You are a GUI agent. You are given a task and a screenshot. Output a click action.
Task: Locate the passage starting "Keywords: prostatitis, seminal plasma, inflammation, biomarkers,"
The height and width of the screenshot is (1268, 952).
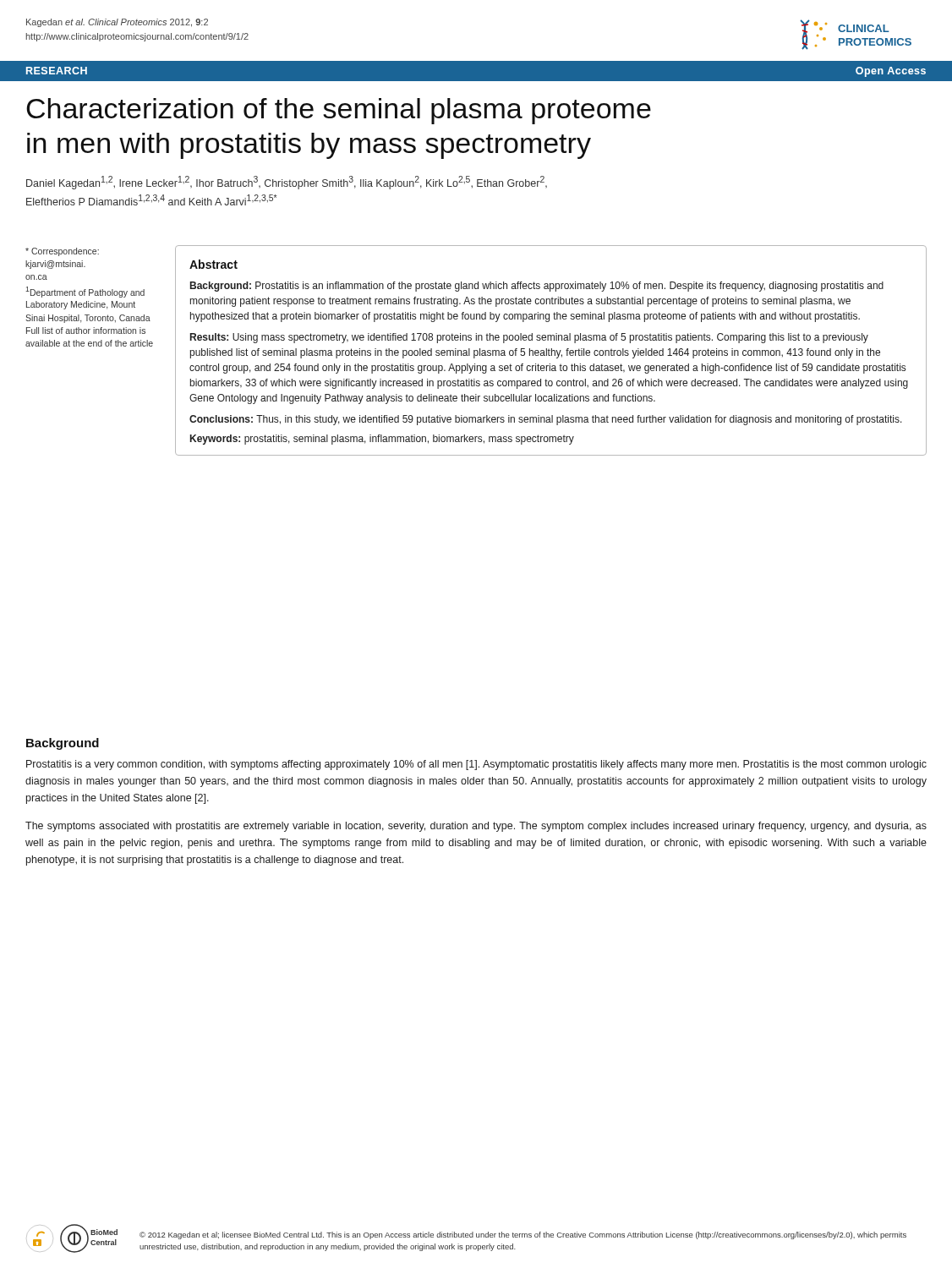click(382, 439)
